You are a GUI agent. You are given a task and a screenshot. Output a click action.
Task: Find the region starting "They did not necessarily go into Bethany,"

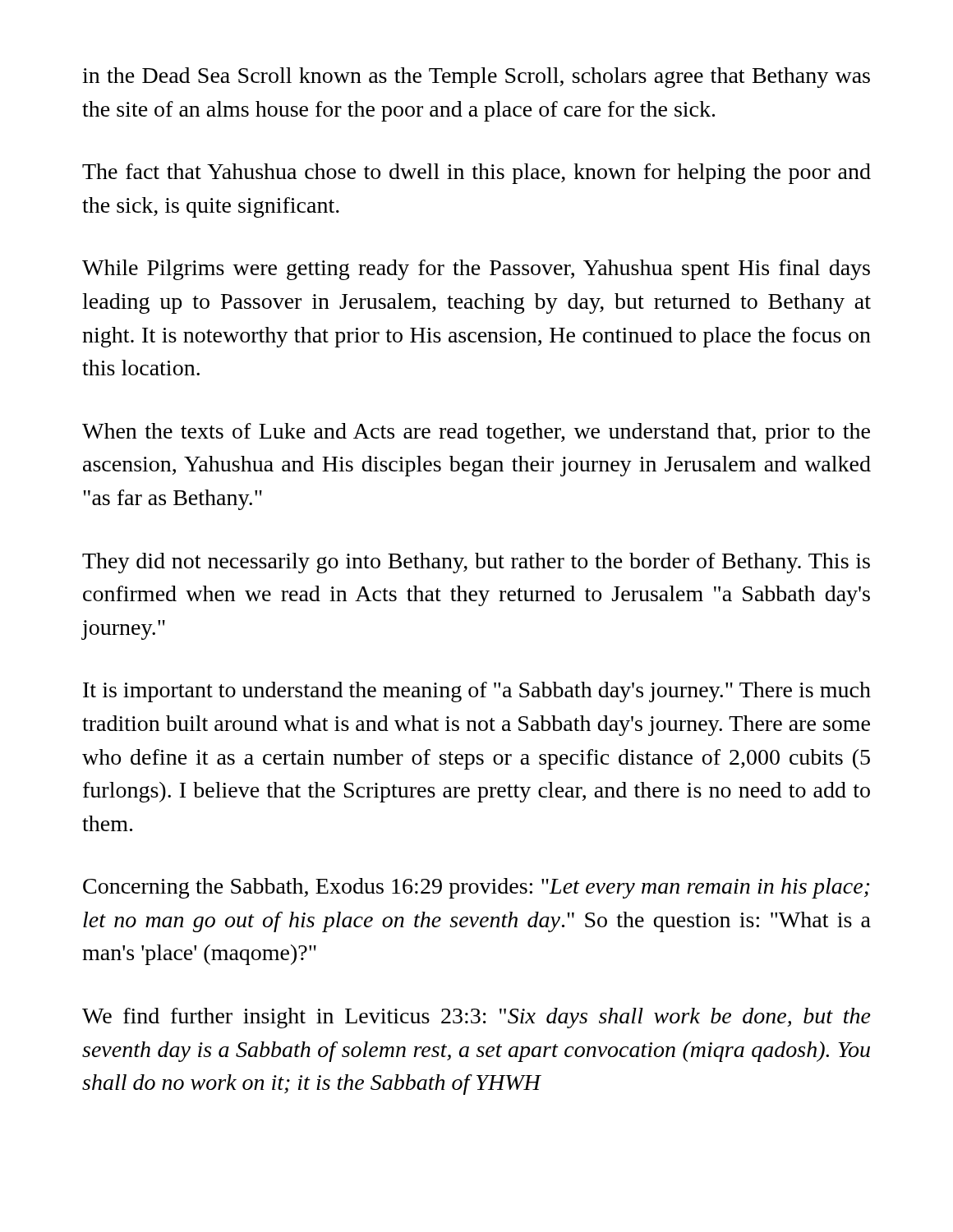476,594
